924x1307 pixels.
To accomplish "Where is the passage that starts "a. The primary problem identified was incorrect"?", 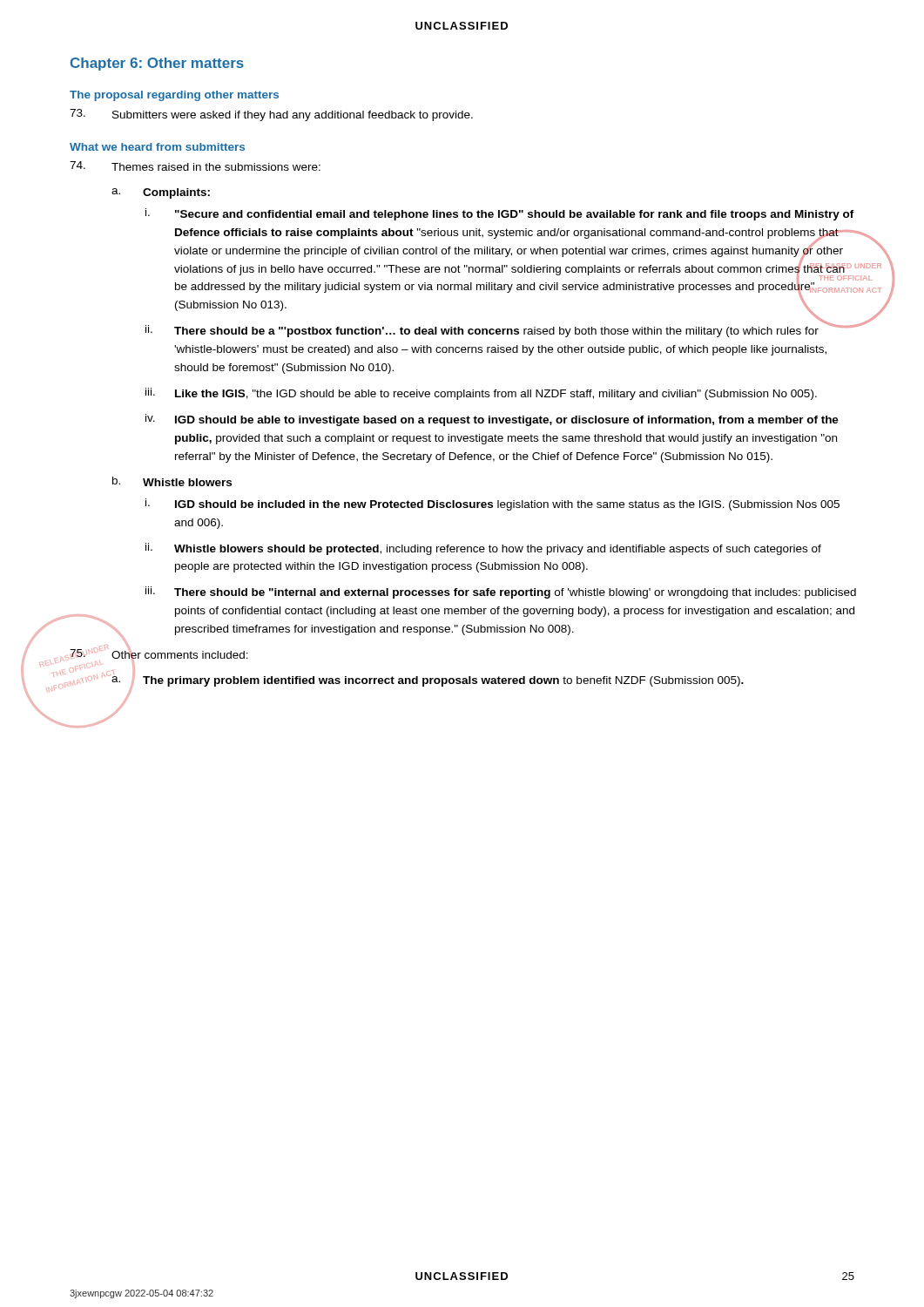I will tap(485, 681).
